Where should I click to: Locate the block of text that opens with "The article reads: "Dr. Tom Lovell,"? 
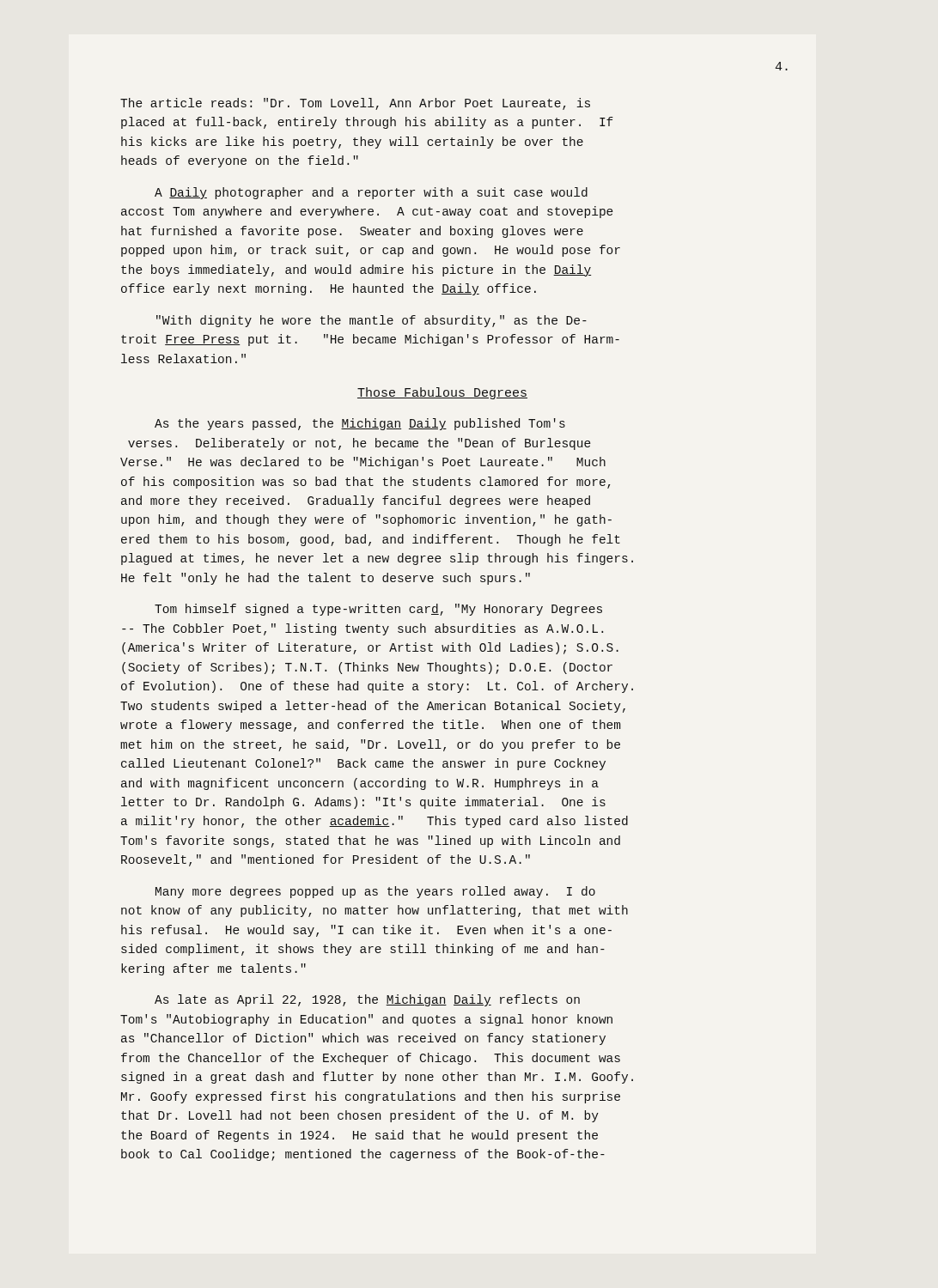367,133
